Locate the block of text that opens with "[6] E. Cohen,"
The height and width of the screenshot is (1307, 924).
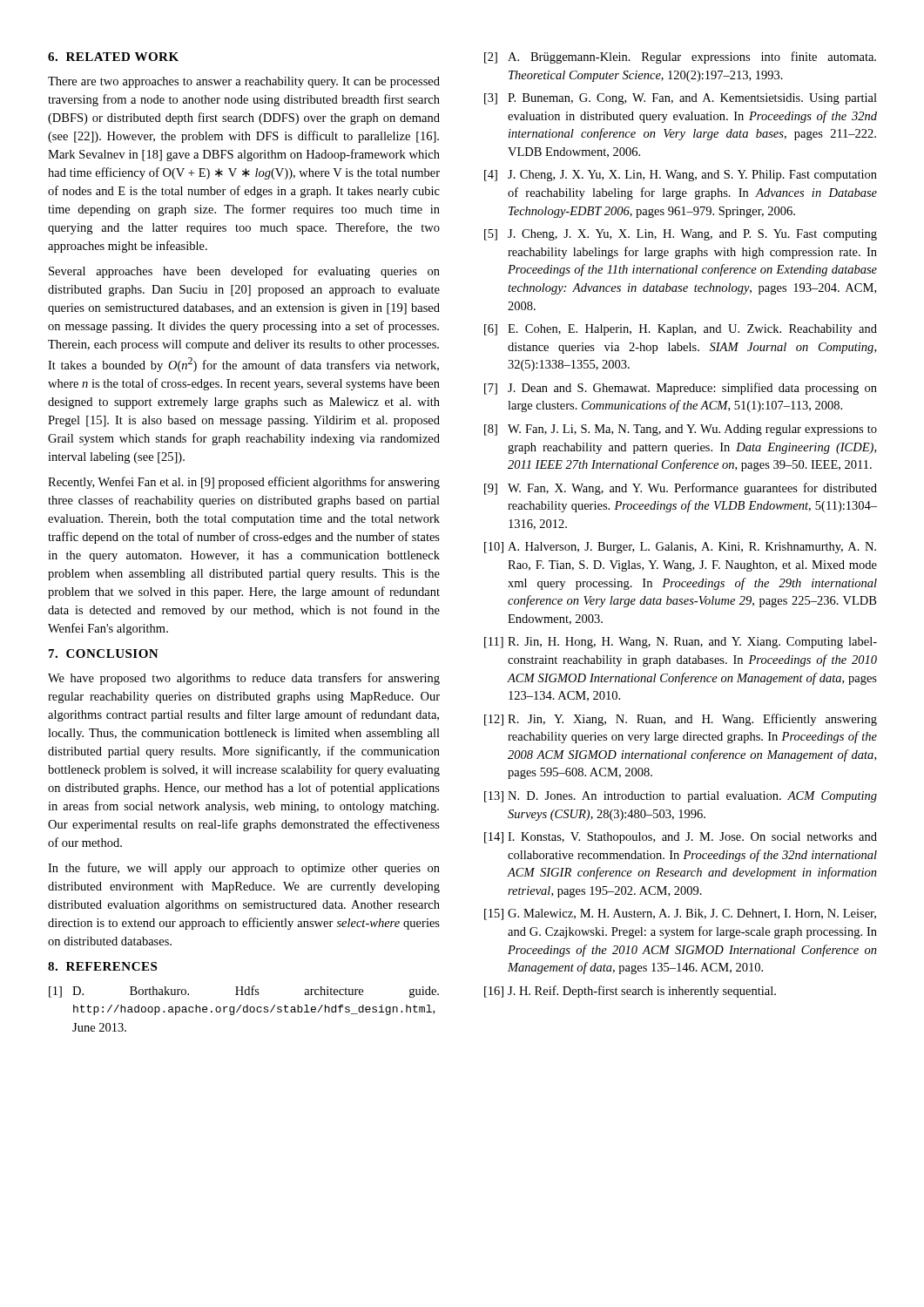[x=680, y=347]
